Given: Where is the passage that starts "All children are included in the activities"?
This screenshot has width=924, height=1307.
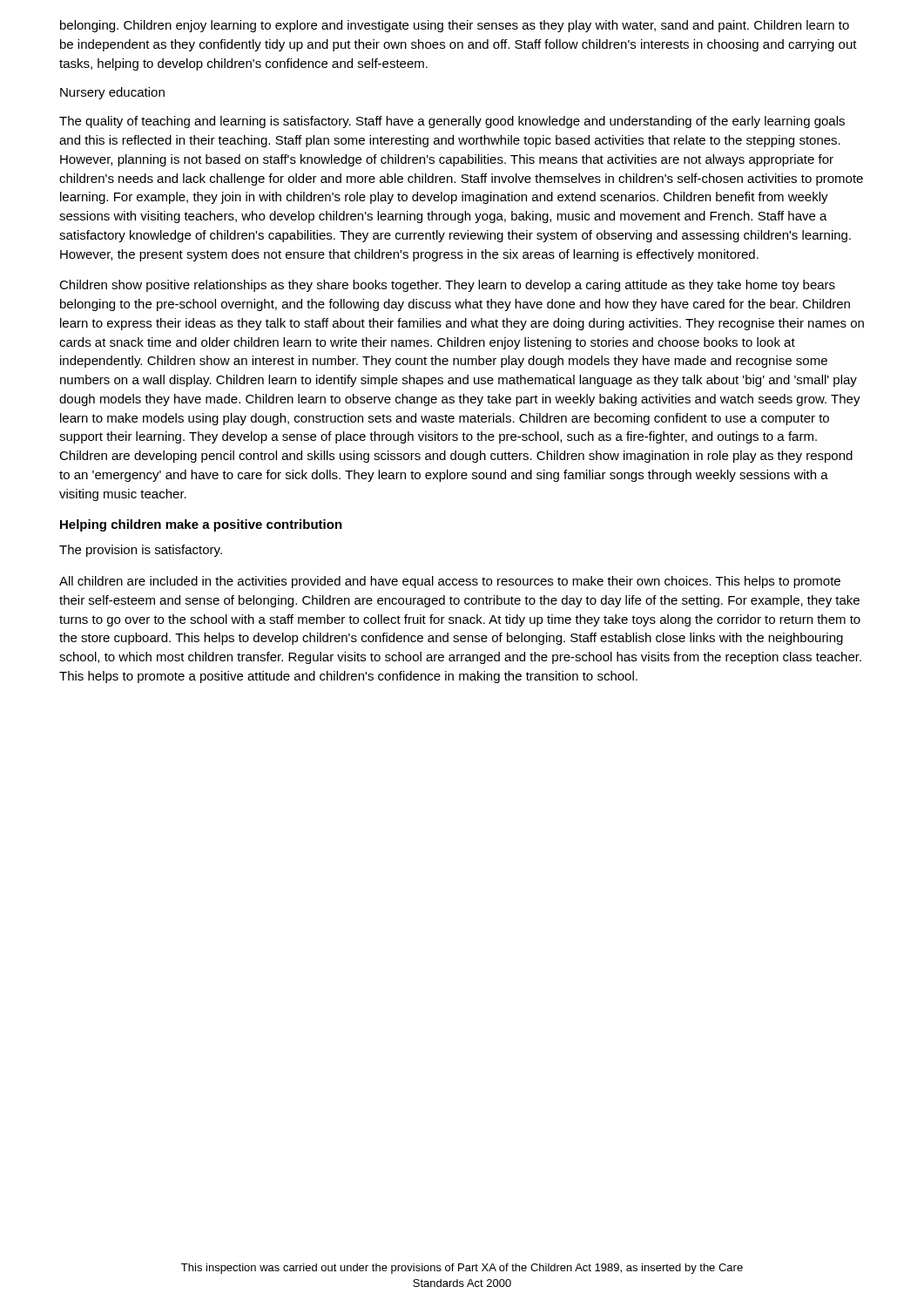Looking at the screenshot, I should pyautogui.click(x=461, y=628).
